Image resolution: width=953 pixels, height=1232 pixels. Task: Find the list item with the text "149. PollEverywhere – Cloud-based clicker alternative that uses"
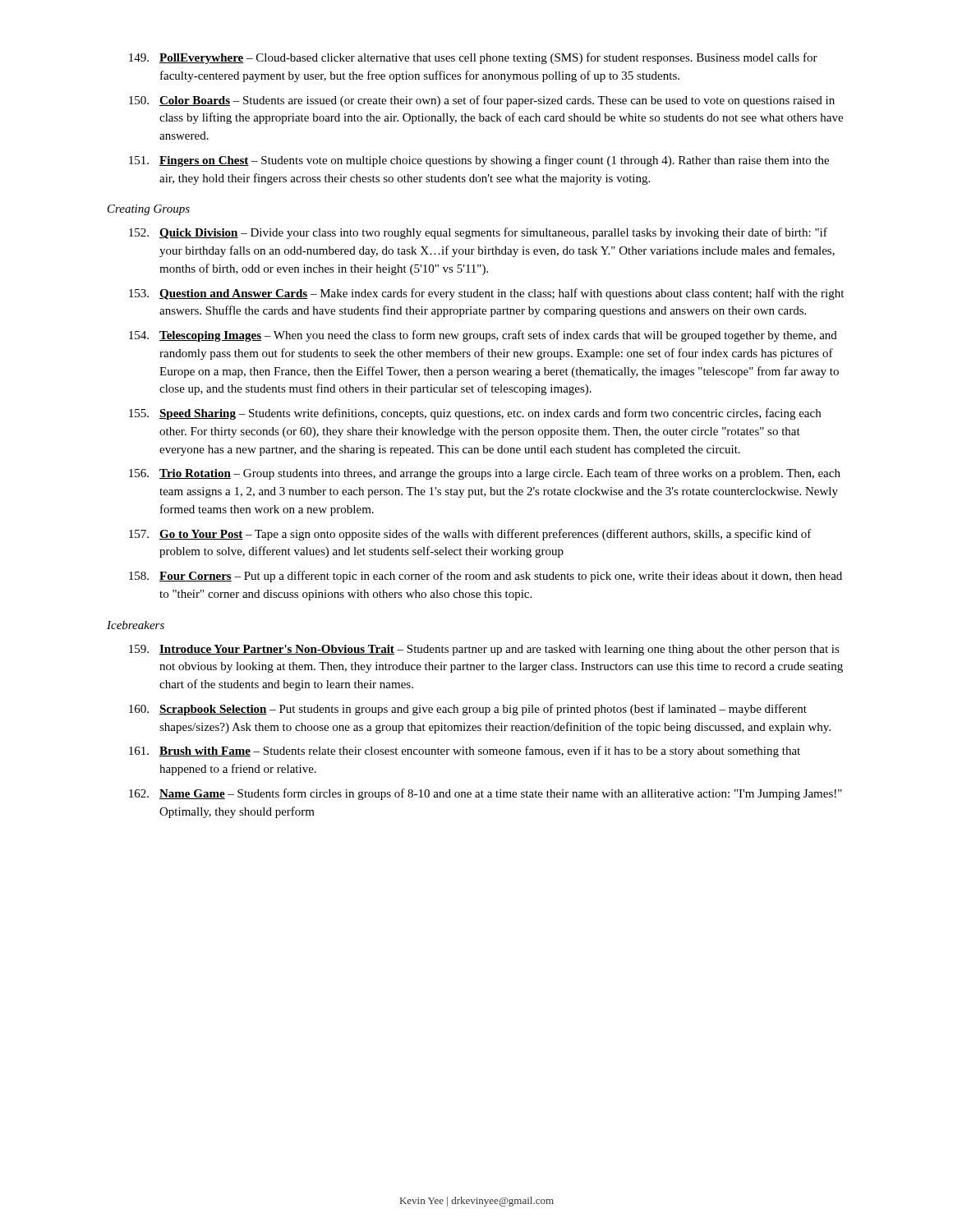[476, 67]
